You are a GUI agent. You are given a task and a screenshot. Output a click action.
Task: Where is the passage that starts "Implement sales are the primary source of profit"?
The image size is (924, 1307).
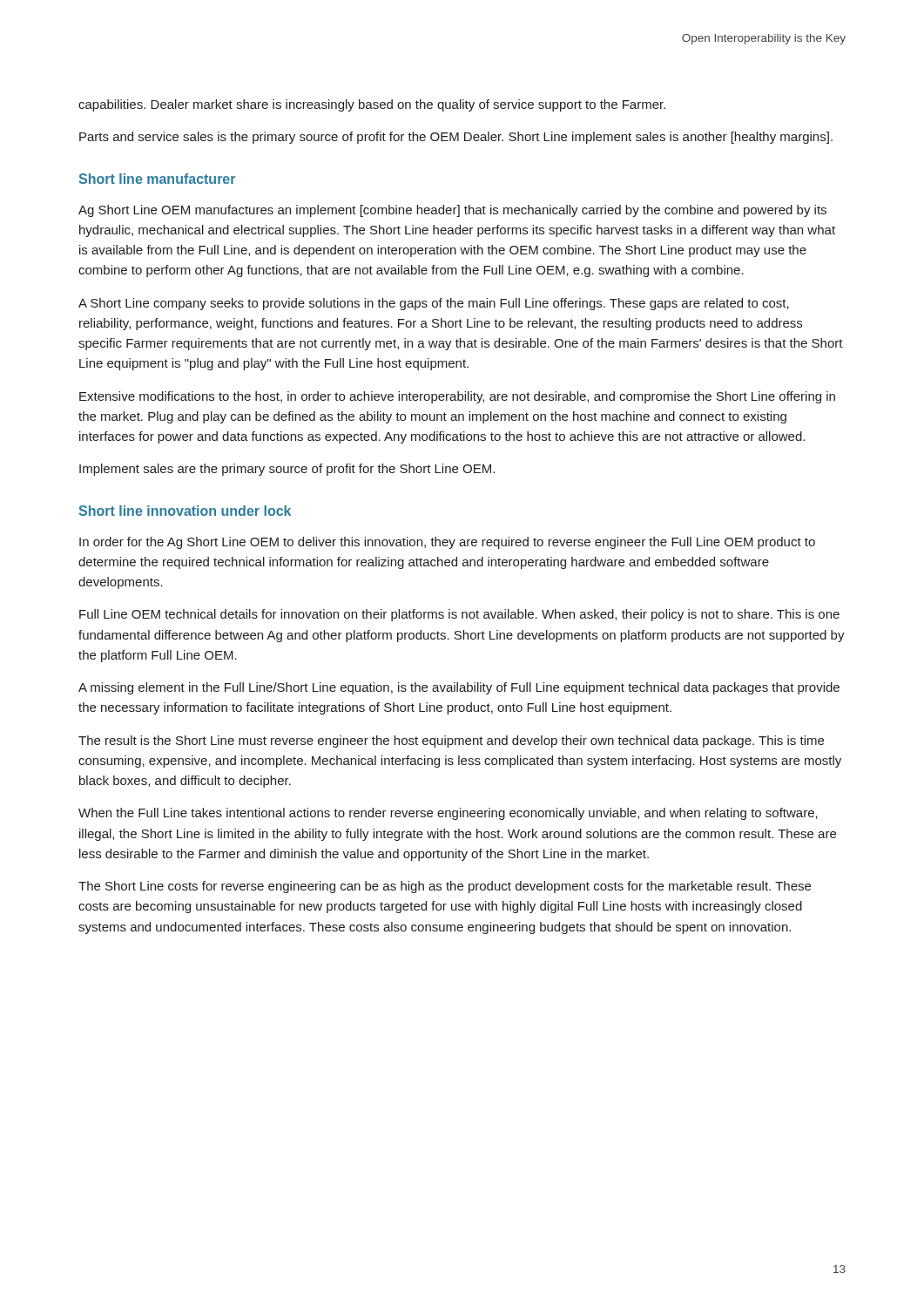click(287, 469)
